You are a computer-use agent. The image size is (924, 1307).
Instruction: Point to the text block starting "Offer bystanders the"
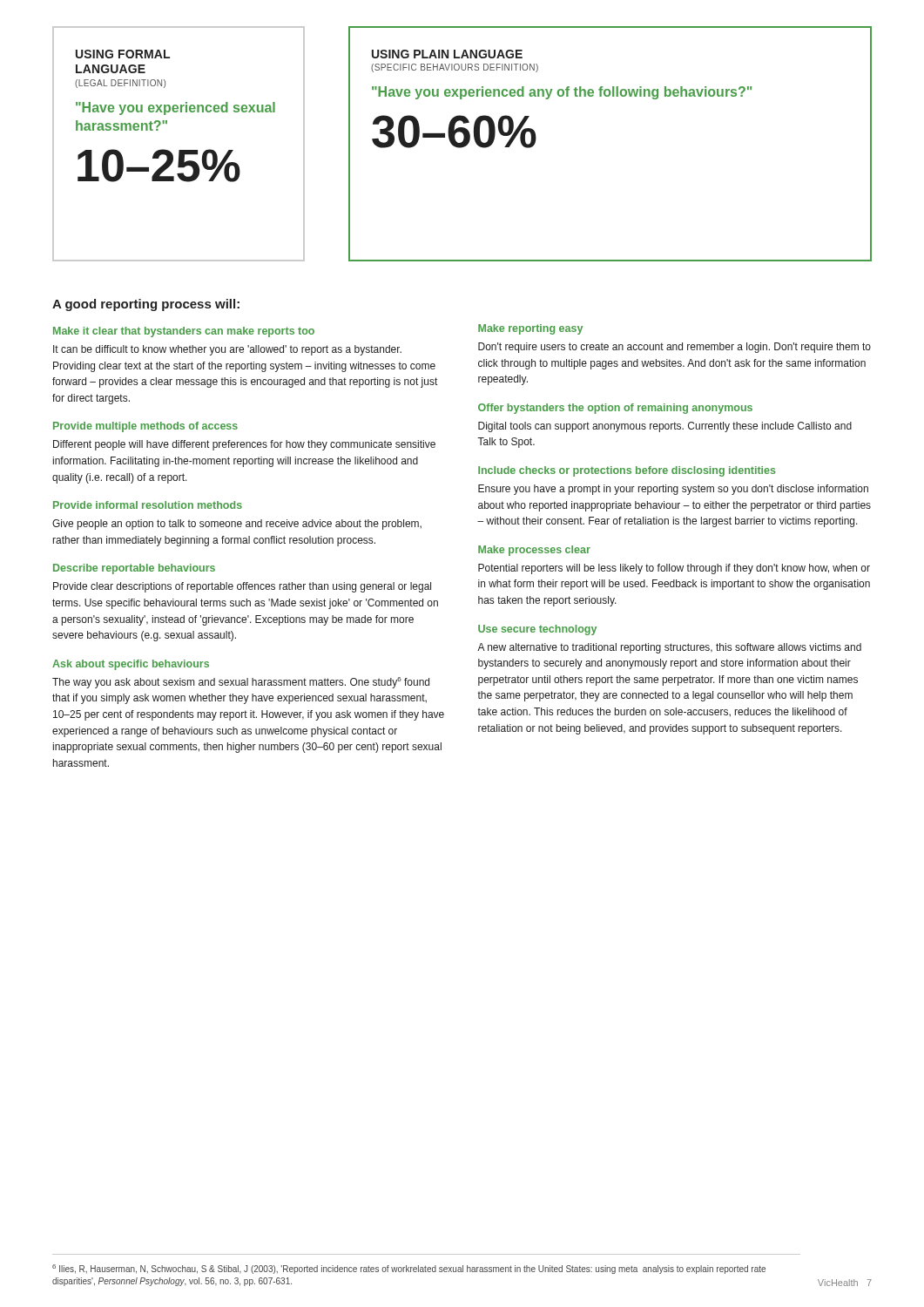click(x=615, y=408)
